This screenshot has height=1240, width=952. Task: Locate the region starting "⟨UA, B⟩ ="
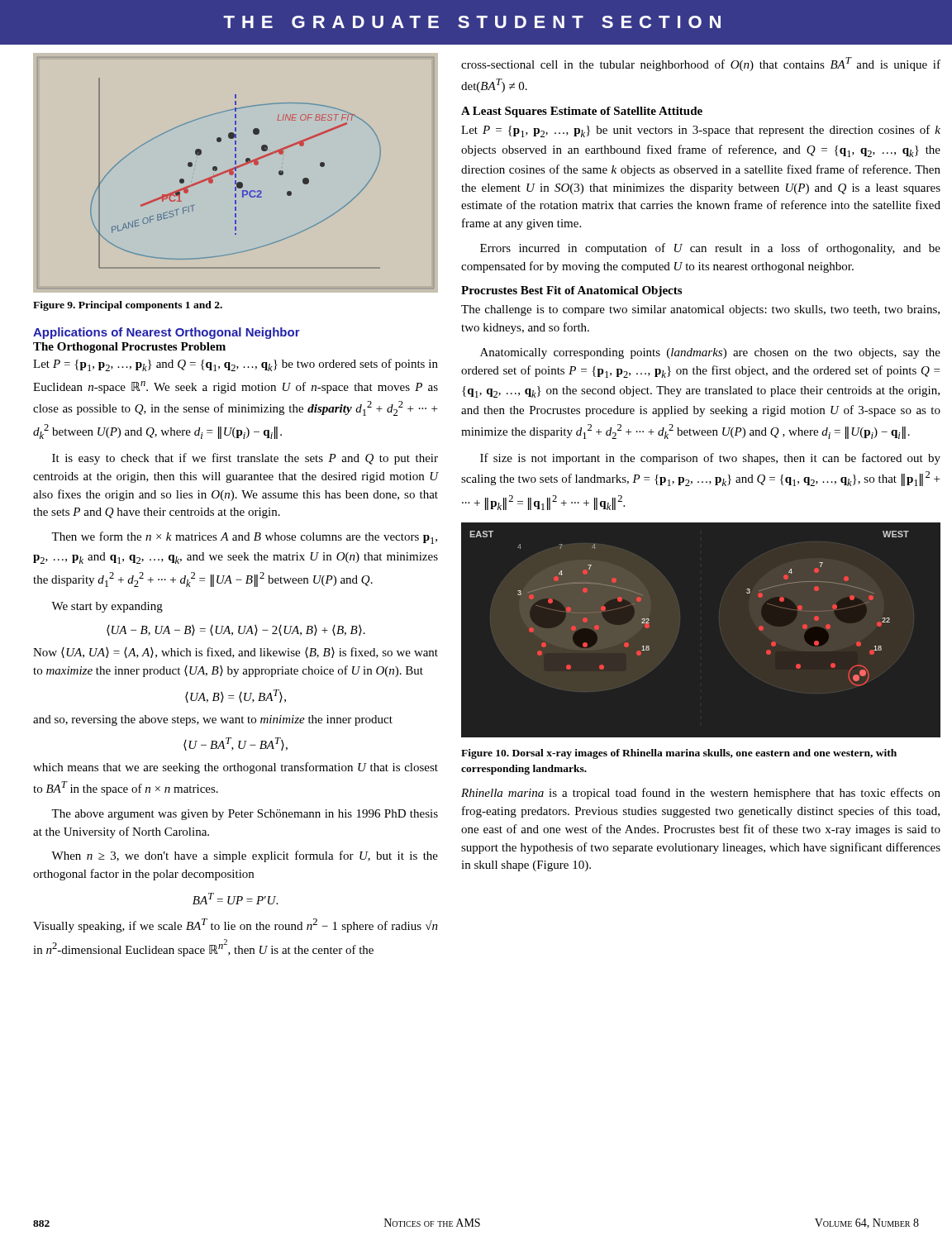236,695
